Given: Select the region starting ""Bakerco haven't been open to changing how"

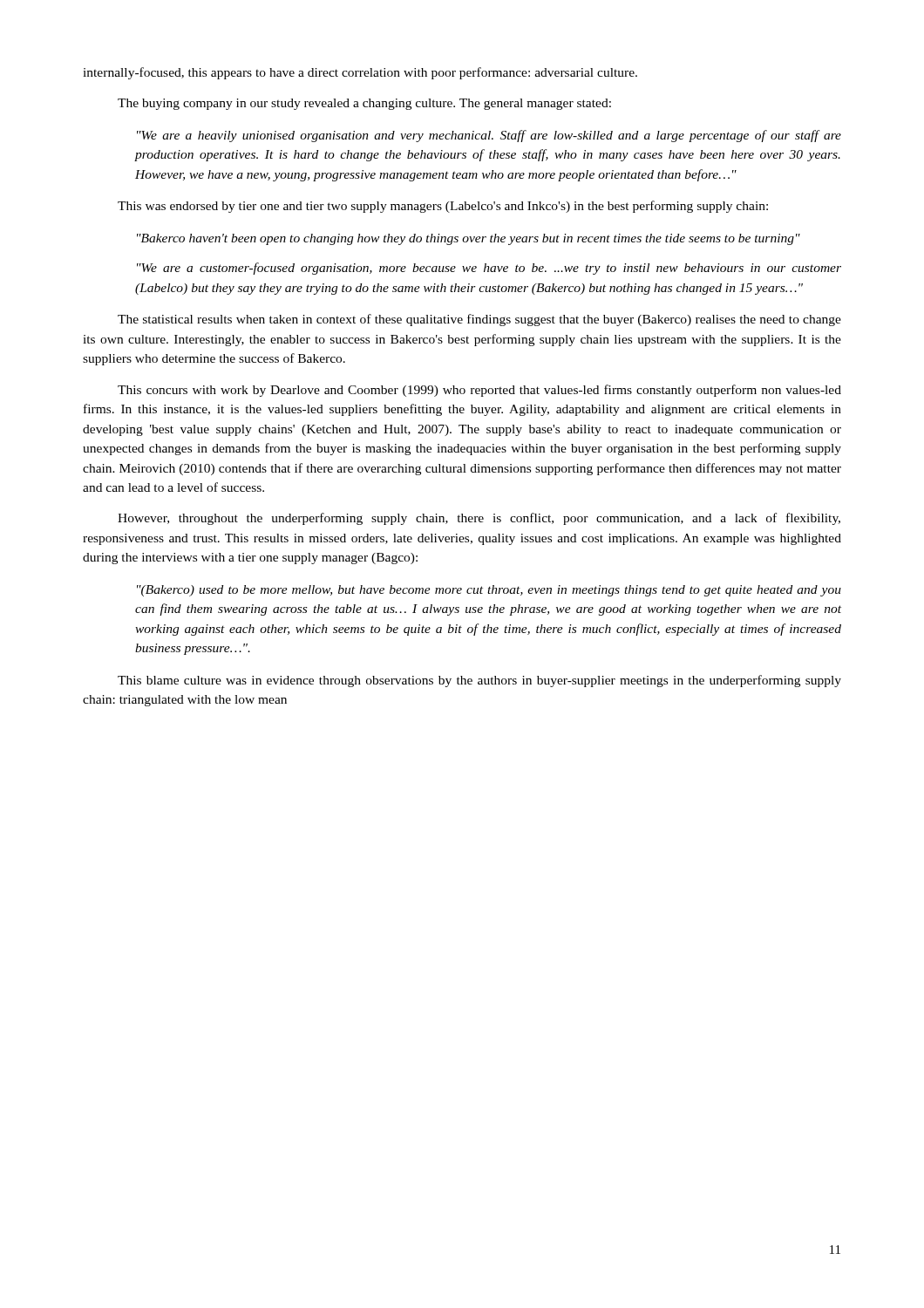Looking at the screenshot, I should 488,263.
